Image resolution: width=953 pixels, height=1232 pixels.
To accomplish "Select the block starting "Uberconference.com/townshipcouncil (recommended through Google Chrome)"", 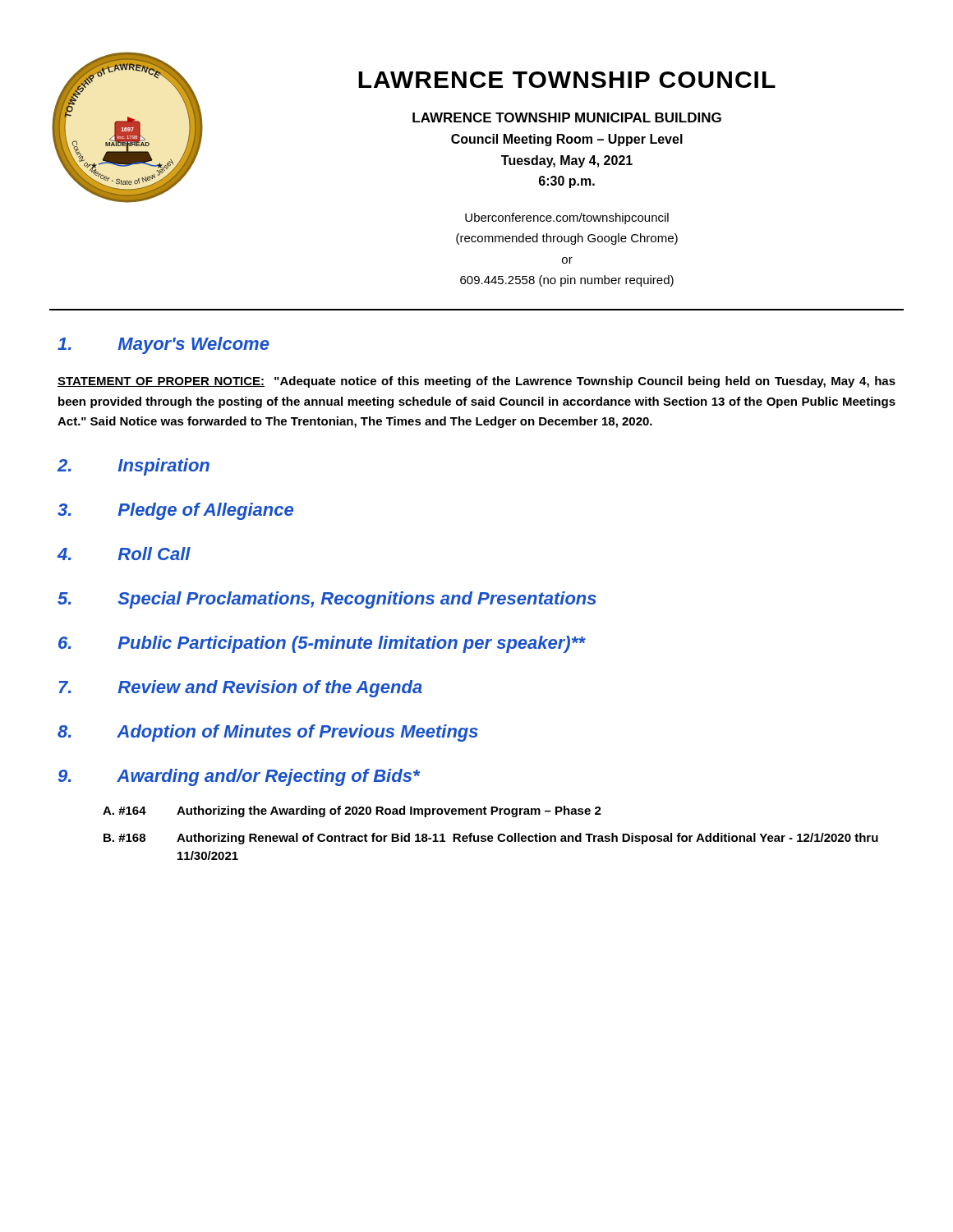I will coord(567,249).
